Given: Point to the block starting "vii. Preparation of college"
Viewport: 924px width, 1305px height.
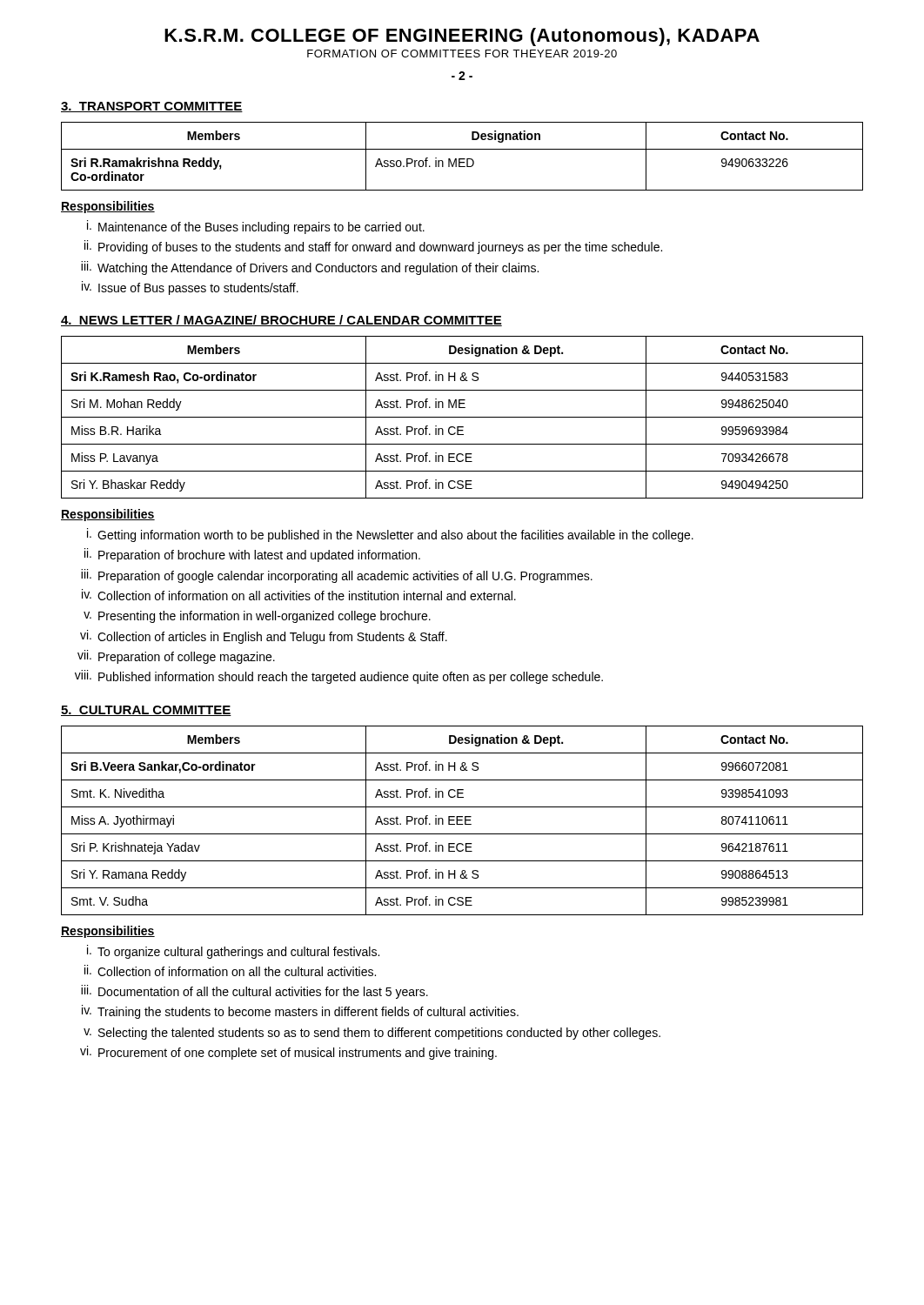Looking at the screenshot, I should (x=176, y=657).
